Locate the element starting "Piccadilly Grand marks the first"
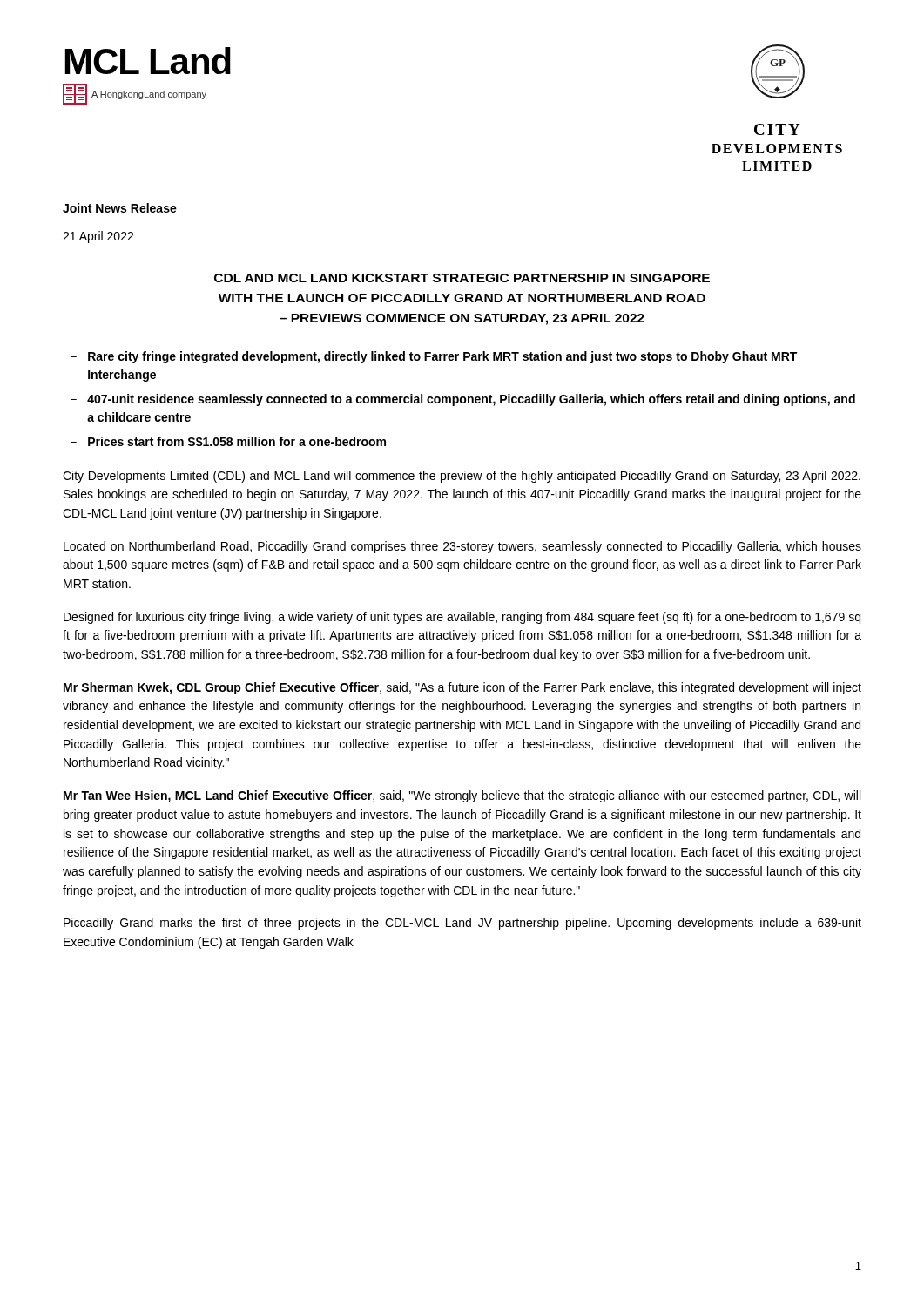Screen dimensions: 1307x924 click(x=462, y=932)
